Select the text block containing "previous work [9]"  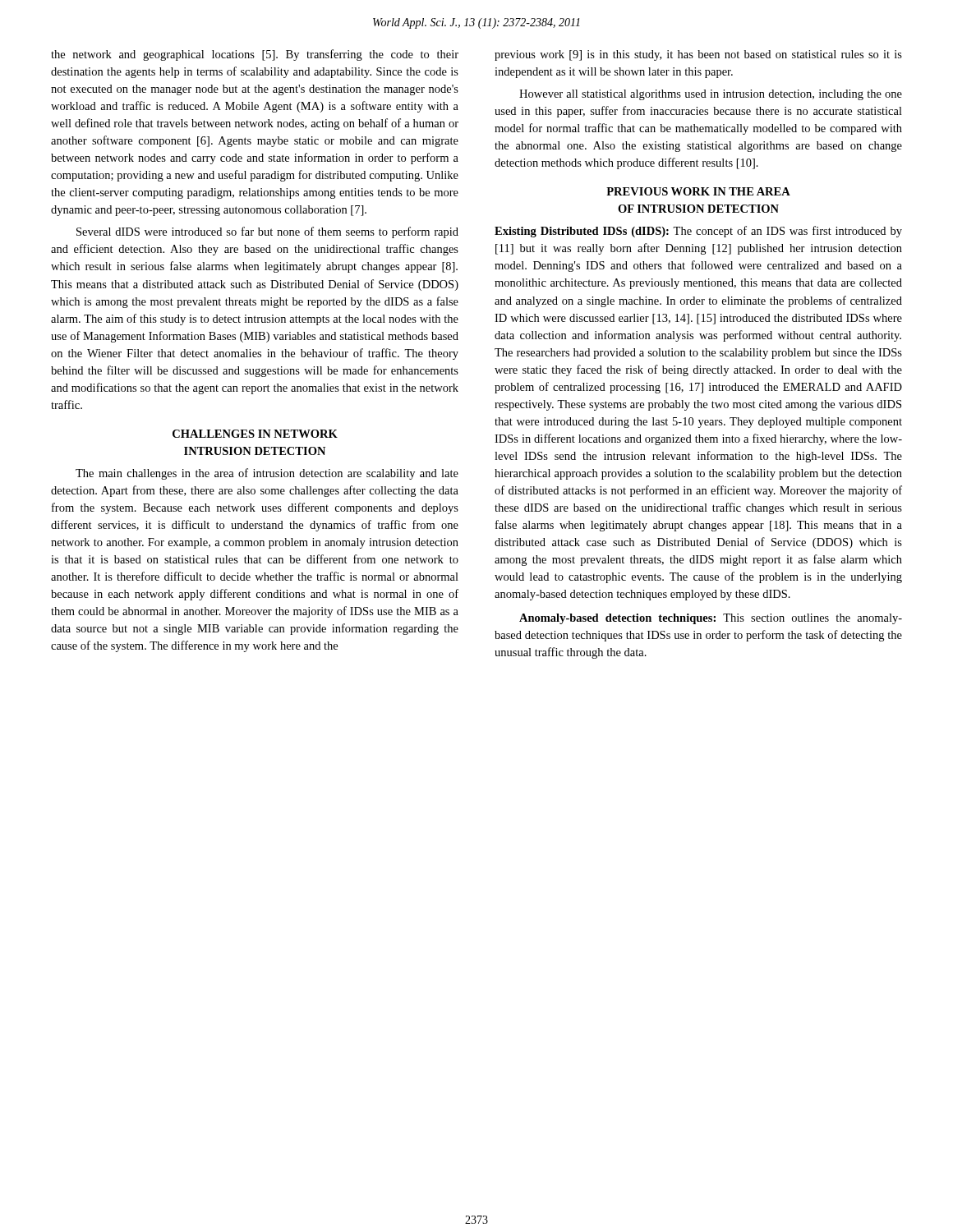click(698, 109)
